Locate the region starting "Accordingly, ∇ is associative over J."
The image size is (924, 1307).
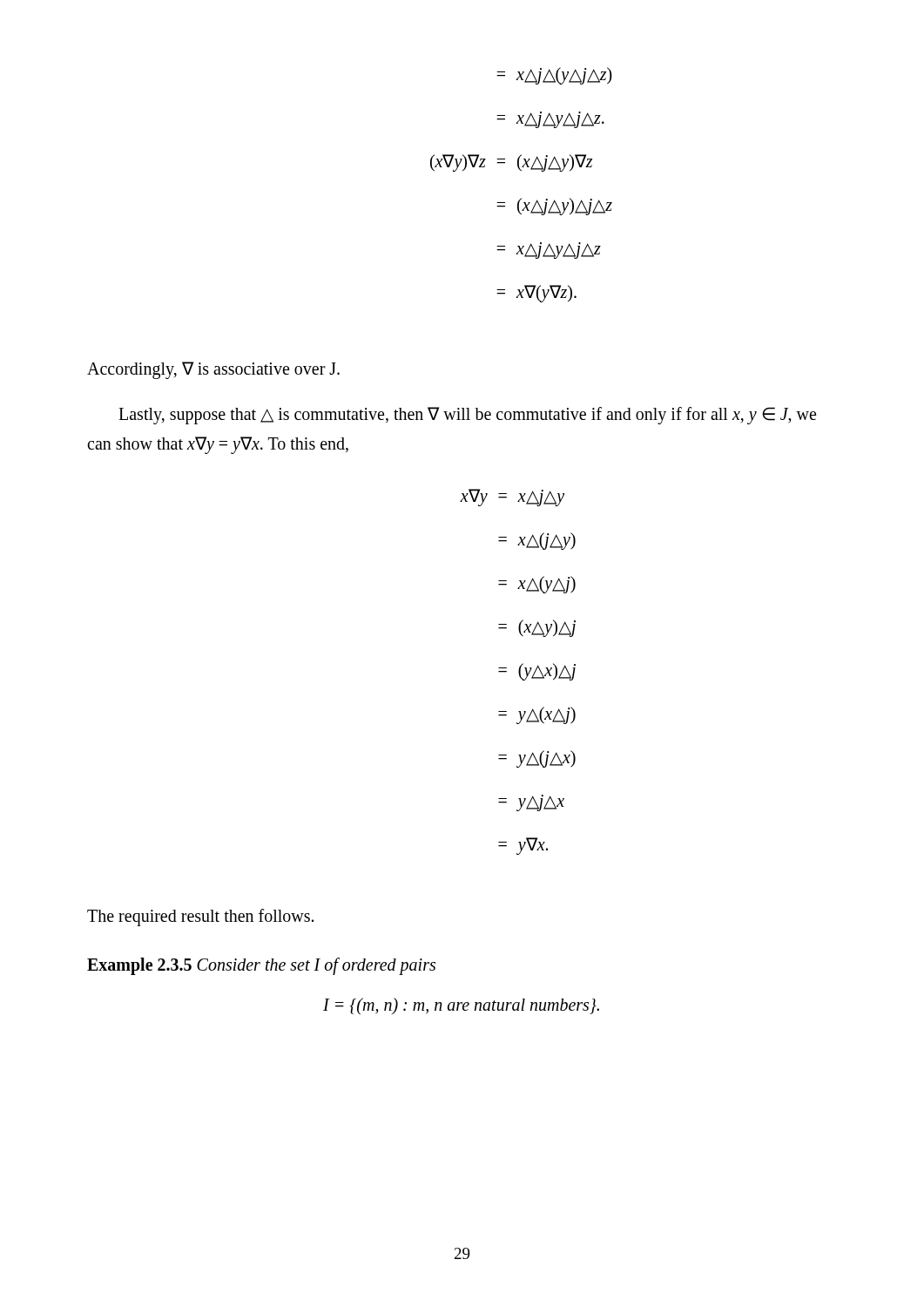pos(214,369)
